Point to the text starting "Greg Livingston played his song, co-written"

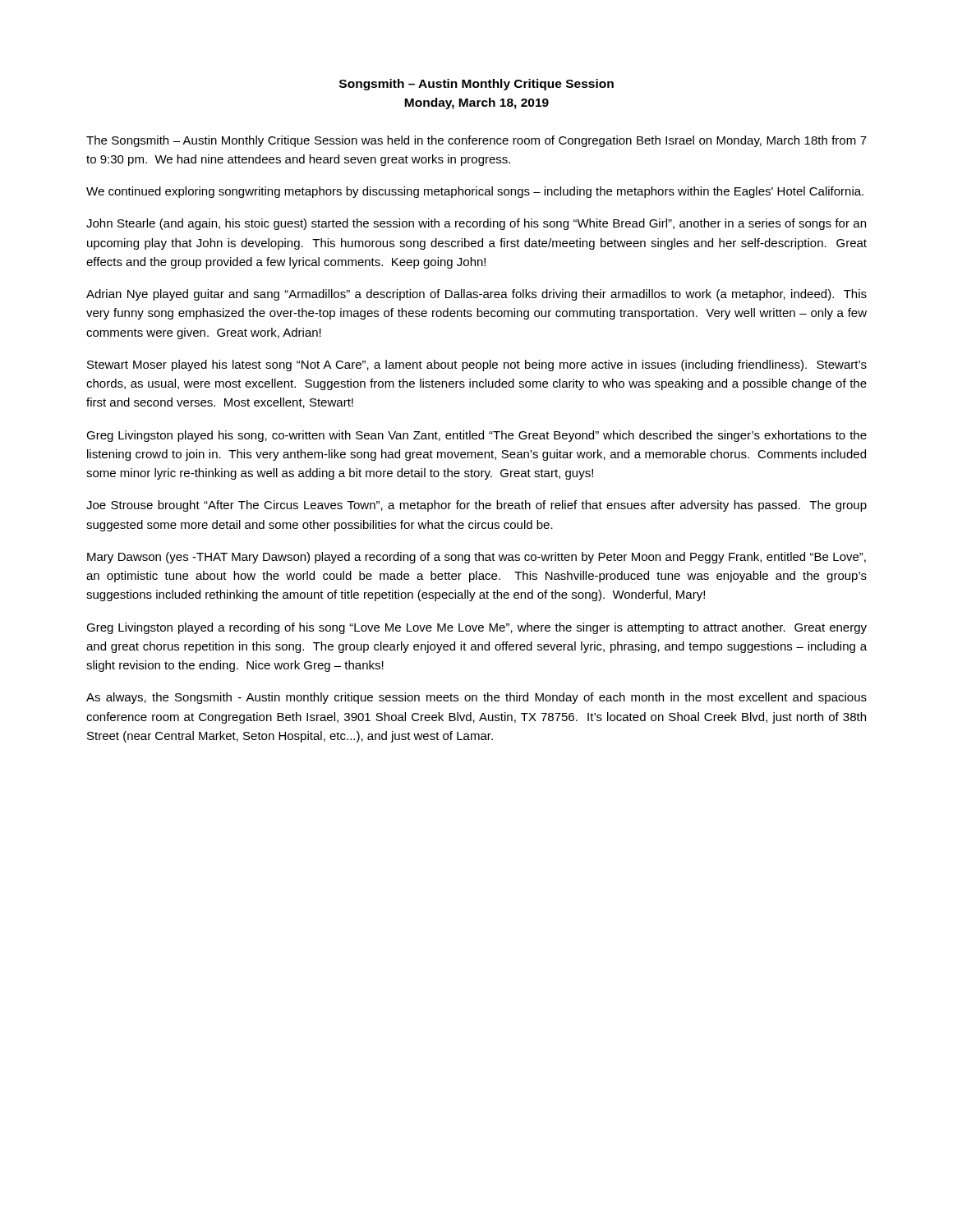(476, 454)
